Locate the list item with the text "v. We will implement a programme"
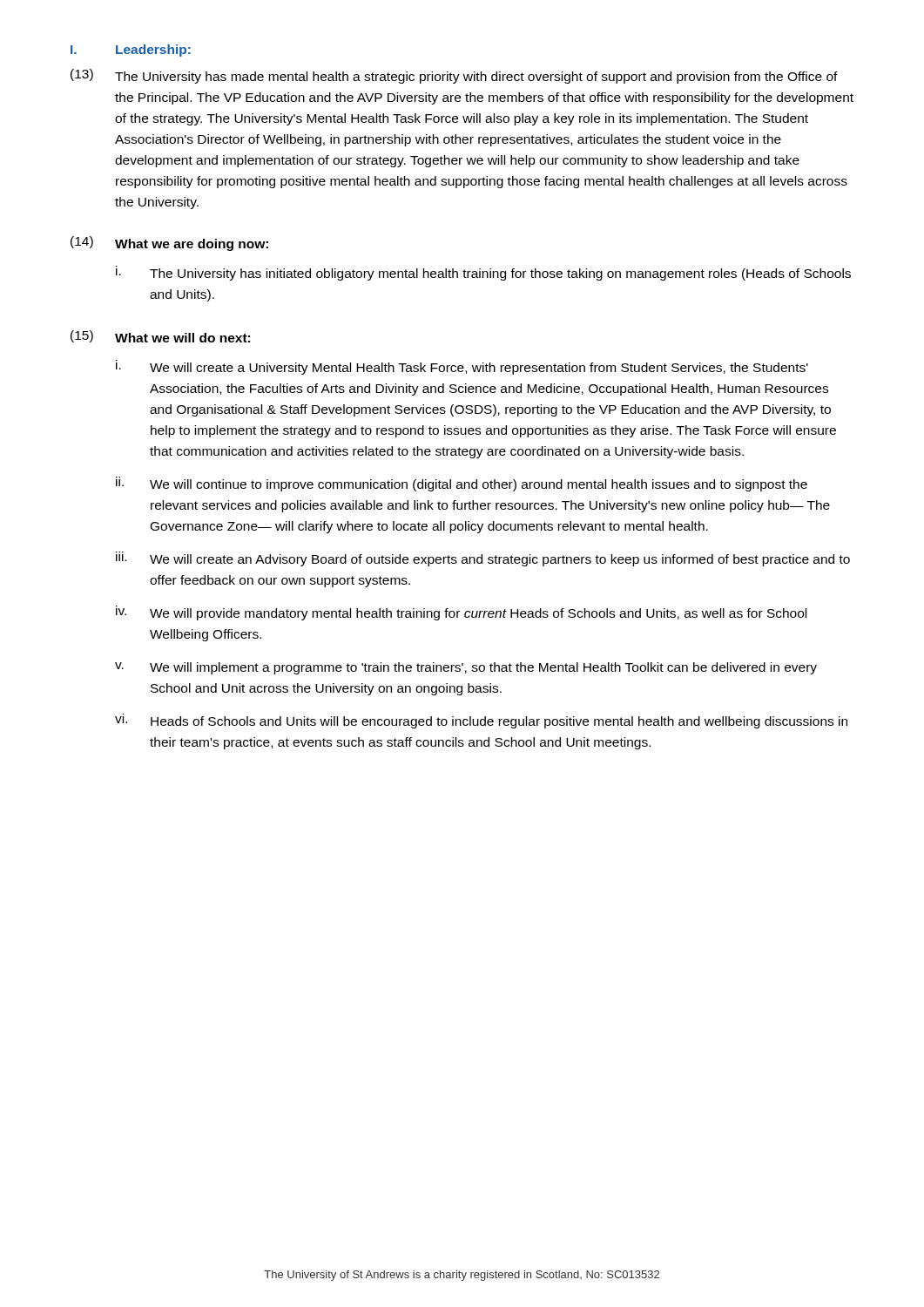 (x=485, y=678)
